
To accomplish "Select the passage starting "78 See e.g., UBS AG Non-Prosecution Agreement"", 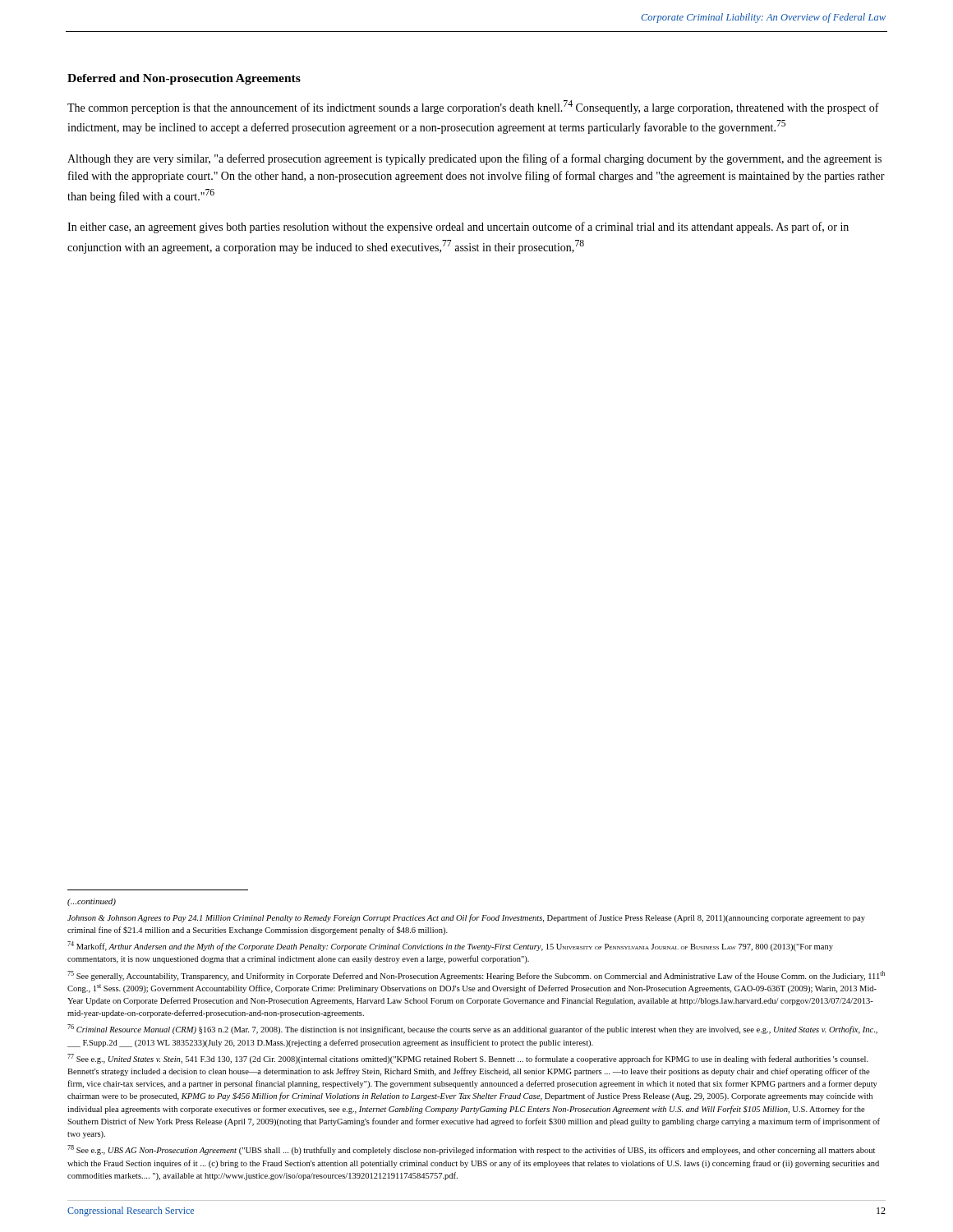I will click(x=473, y=1162).
